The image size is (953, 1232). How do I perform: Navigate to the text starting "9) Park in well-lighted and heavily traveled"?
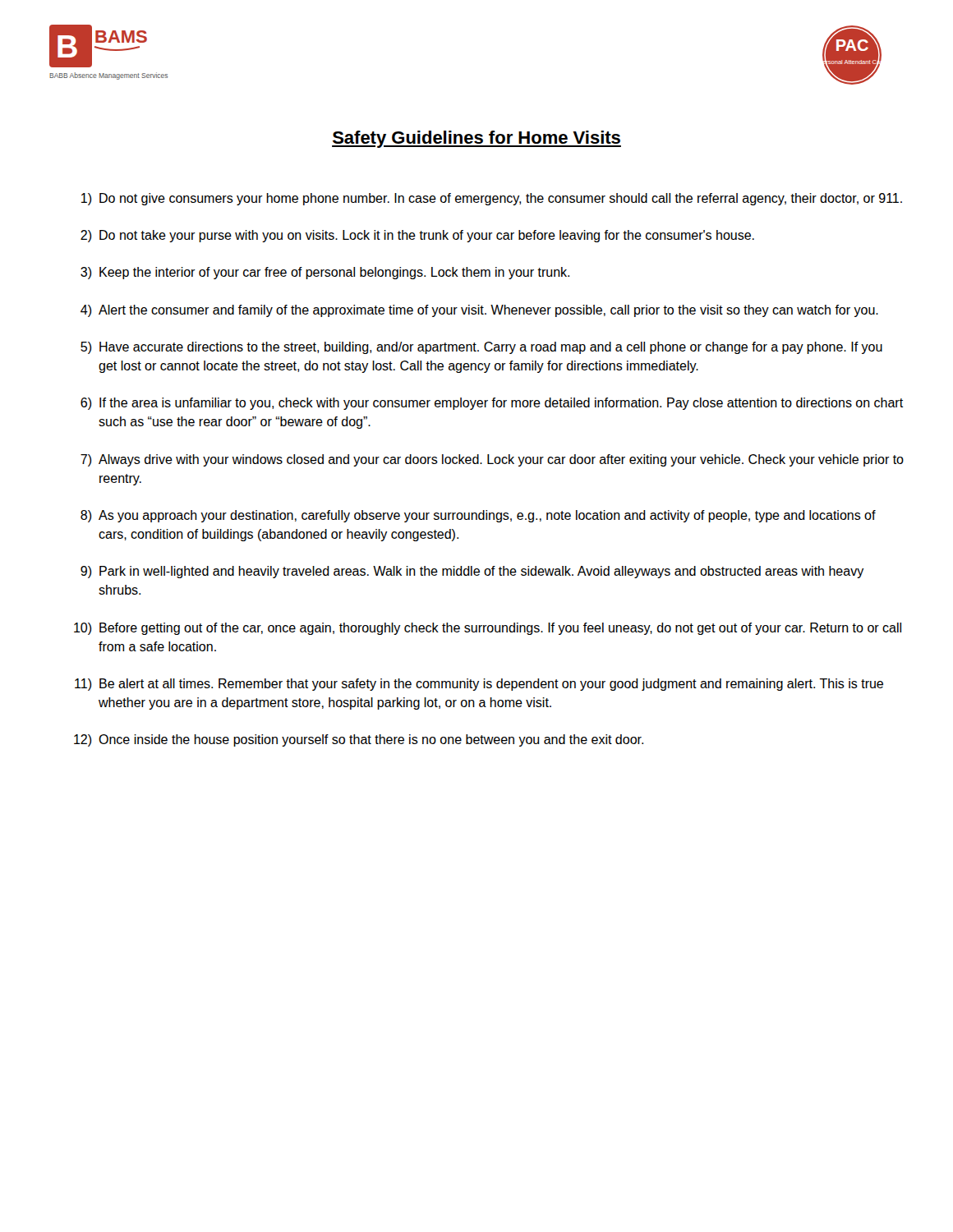pos(476,581)
